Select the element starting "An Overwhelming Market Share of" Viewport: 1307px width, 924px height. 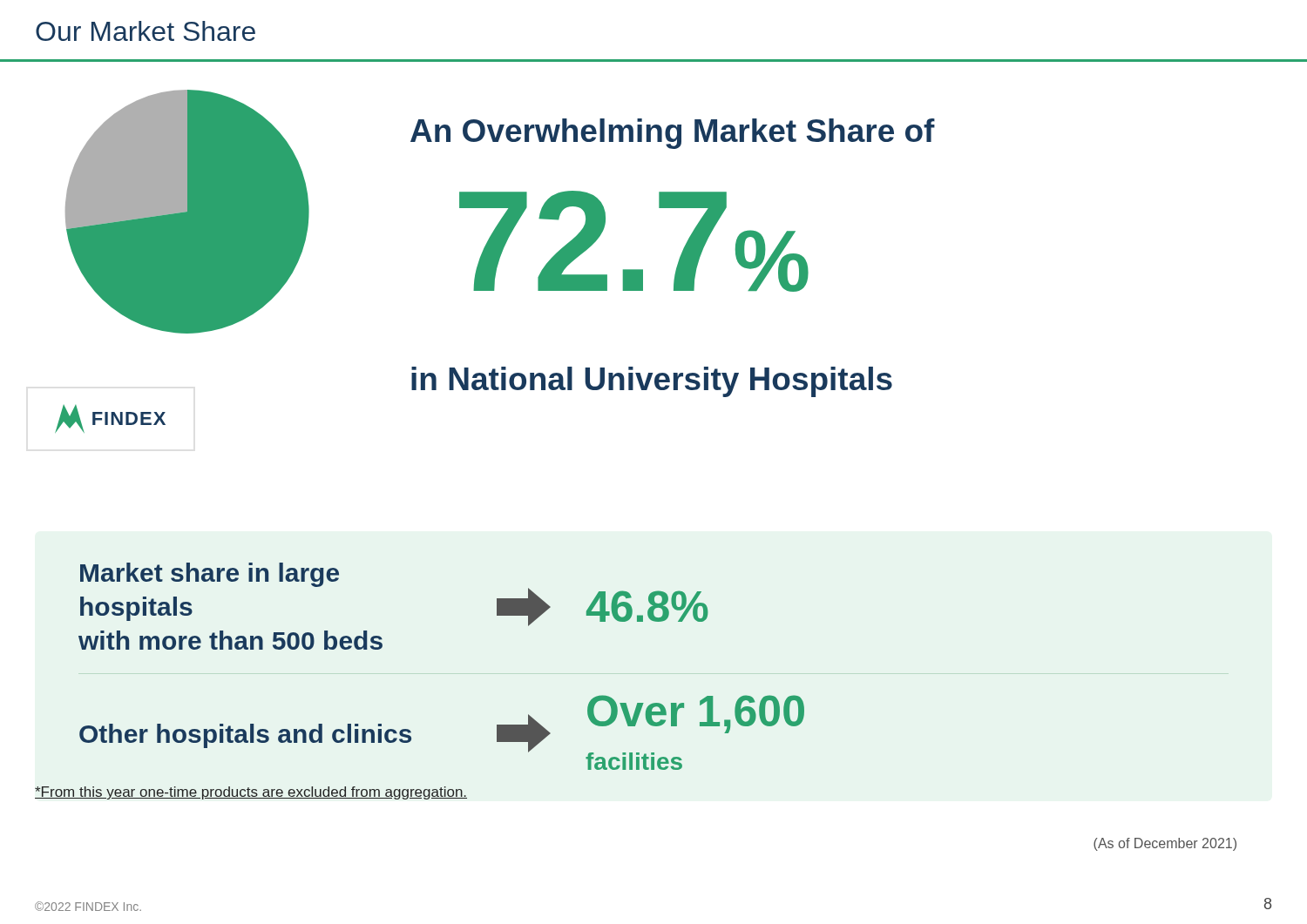tap(672, 131)
